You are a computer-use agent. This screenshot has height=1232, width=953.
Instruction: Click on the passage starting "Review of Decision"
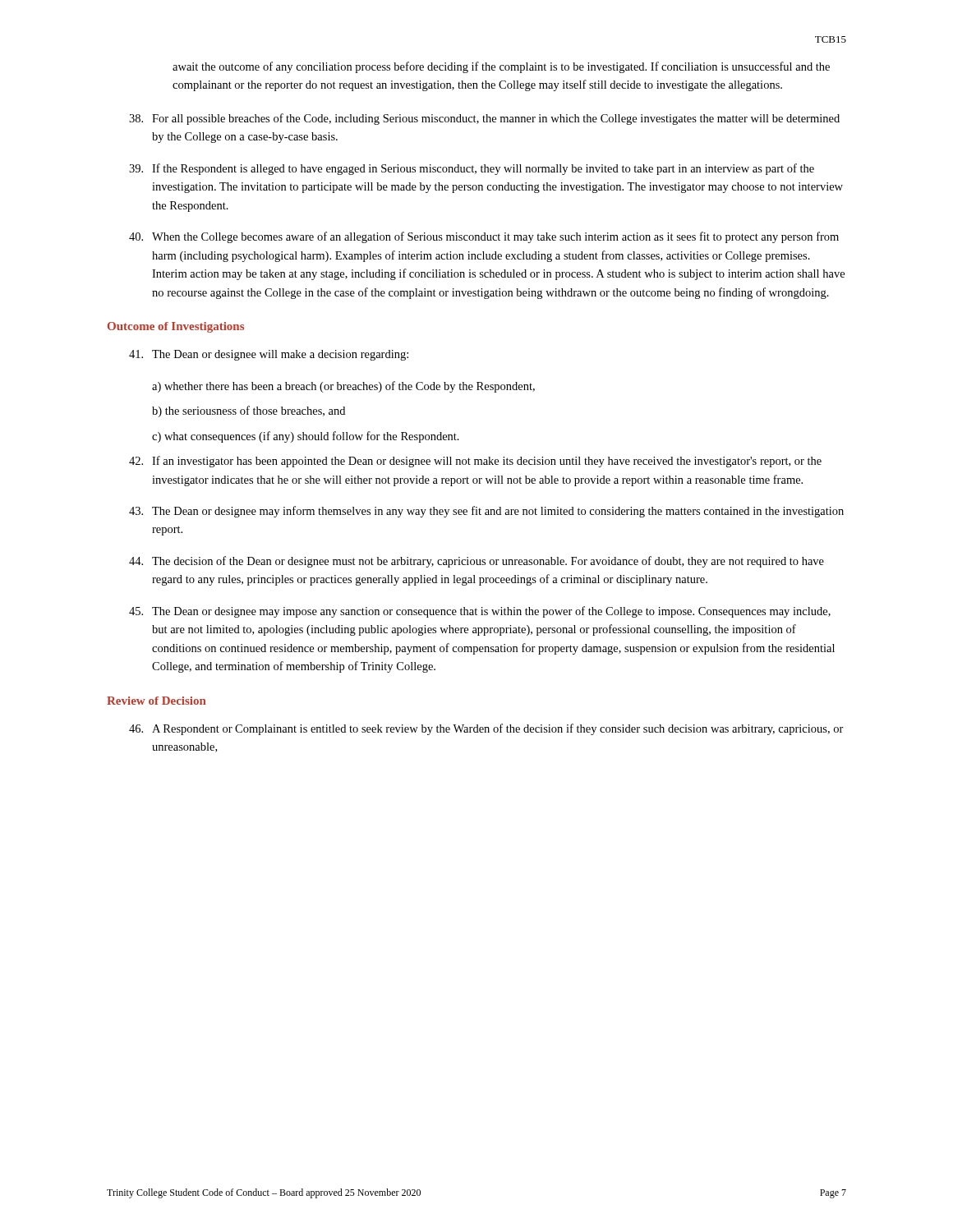(156, 700)
